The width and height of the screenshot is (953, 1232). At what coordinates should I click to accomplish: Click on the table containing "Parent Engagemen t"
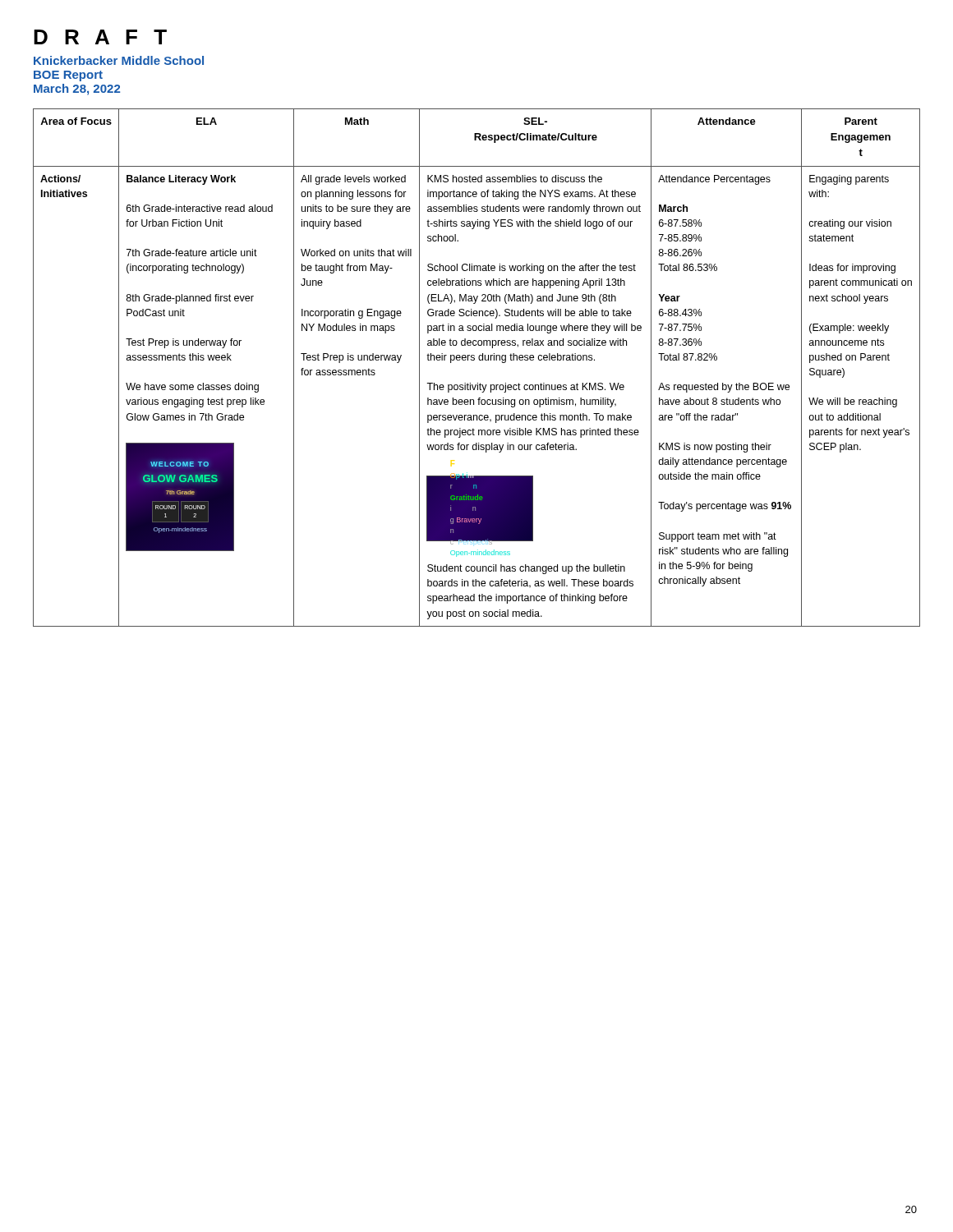pyautogui.click(x=476, y=367)
